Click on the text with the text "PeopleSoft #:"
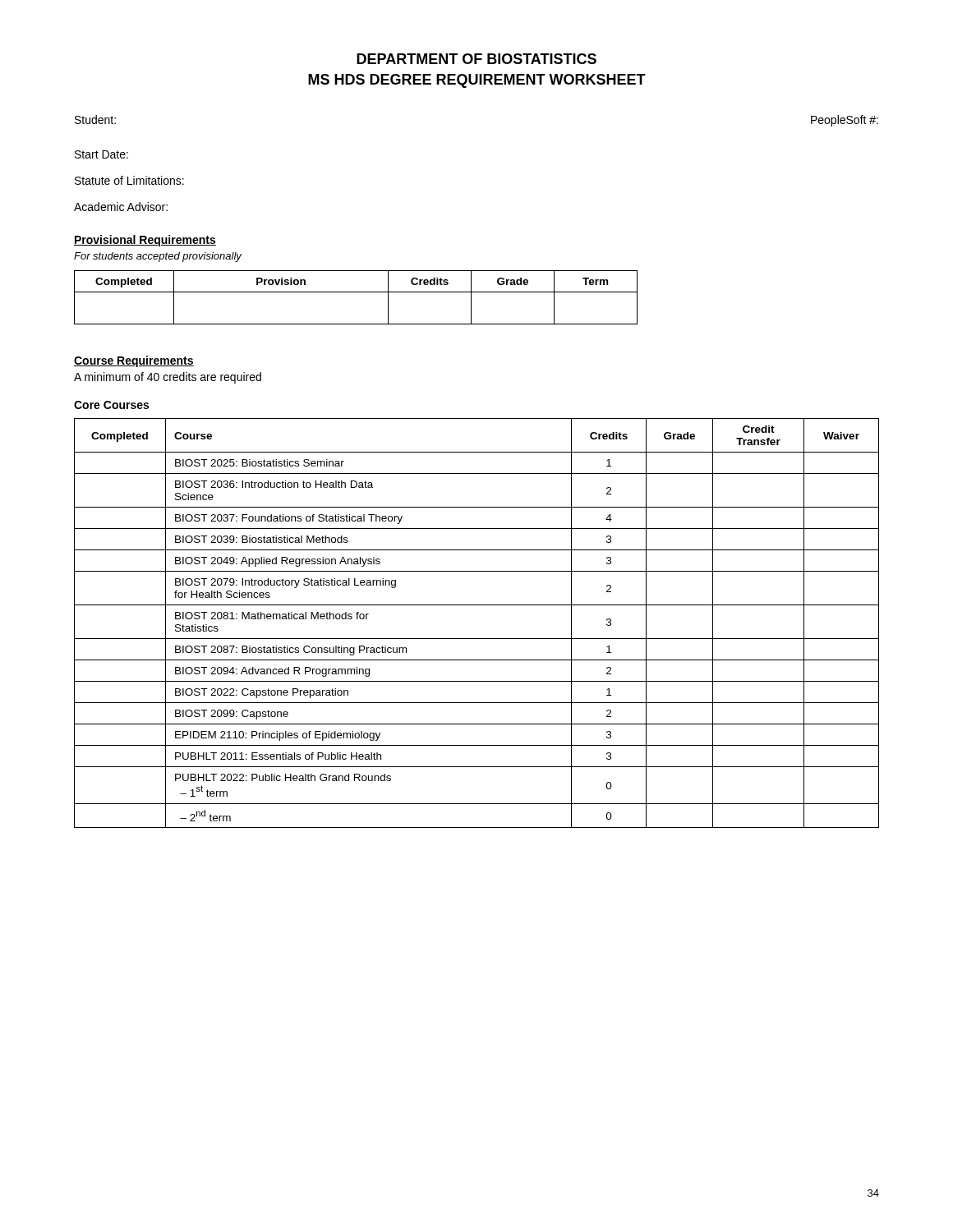The width and height of the screenshot is (953, 1232). click(x=845, y=120)
